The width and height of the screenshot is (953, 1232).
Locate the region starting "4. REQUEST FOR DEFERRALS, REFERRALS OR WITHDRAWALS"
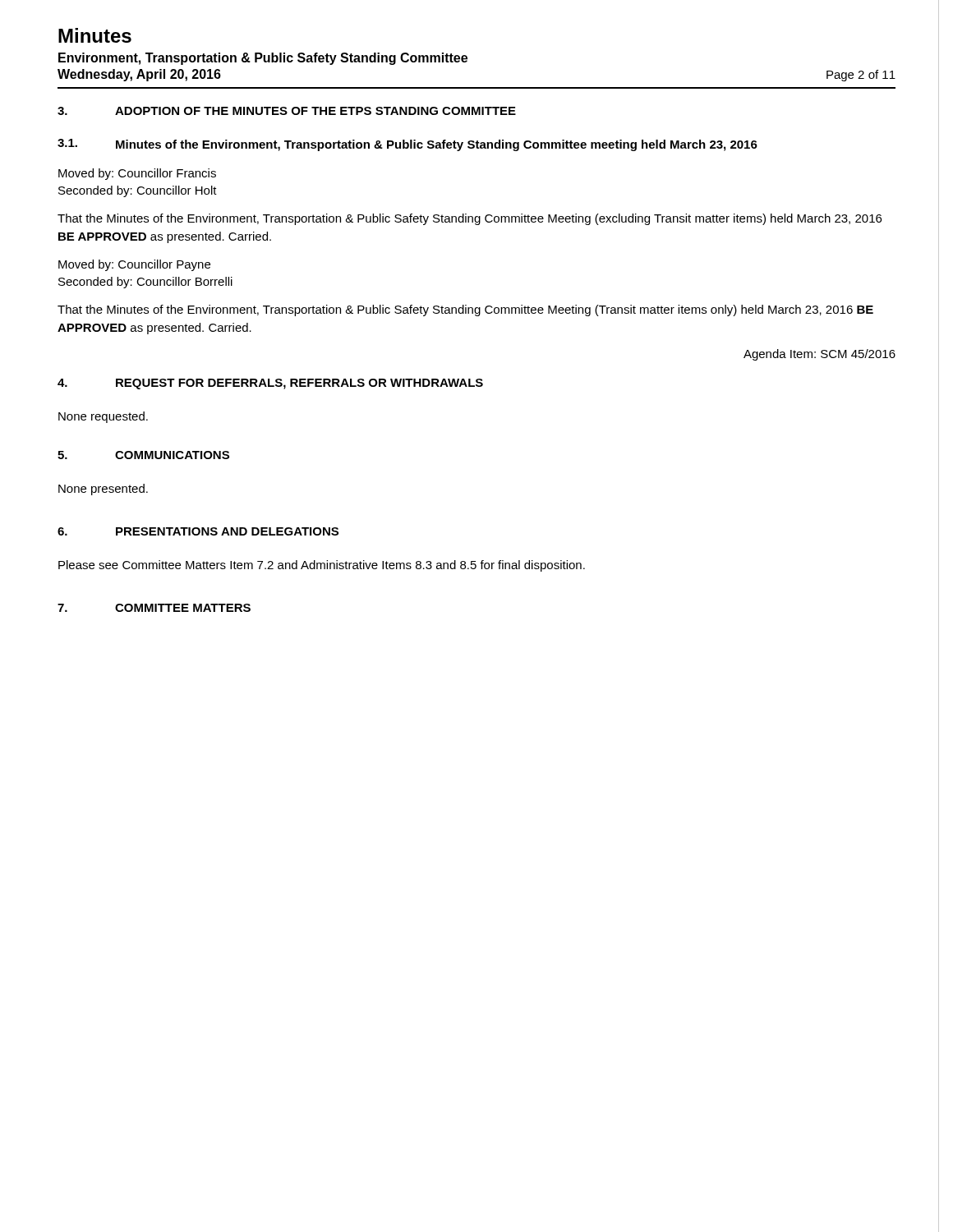point(476,382)
